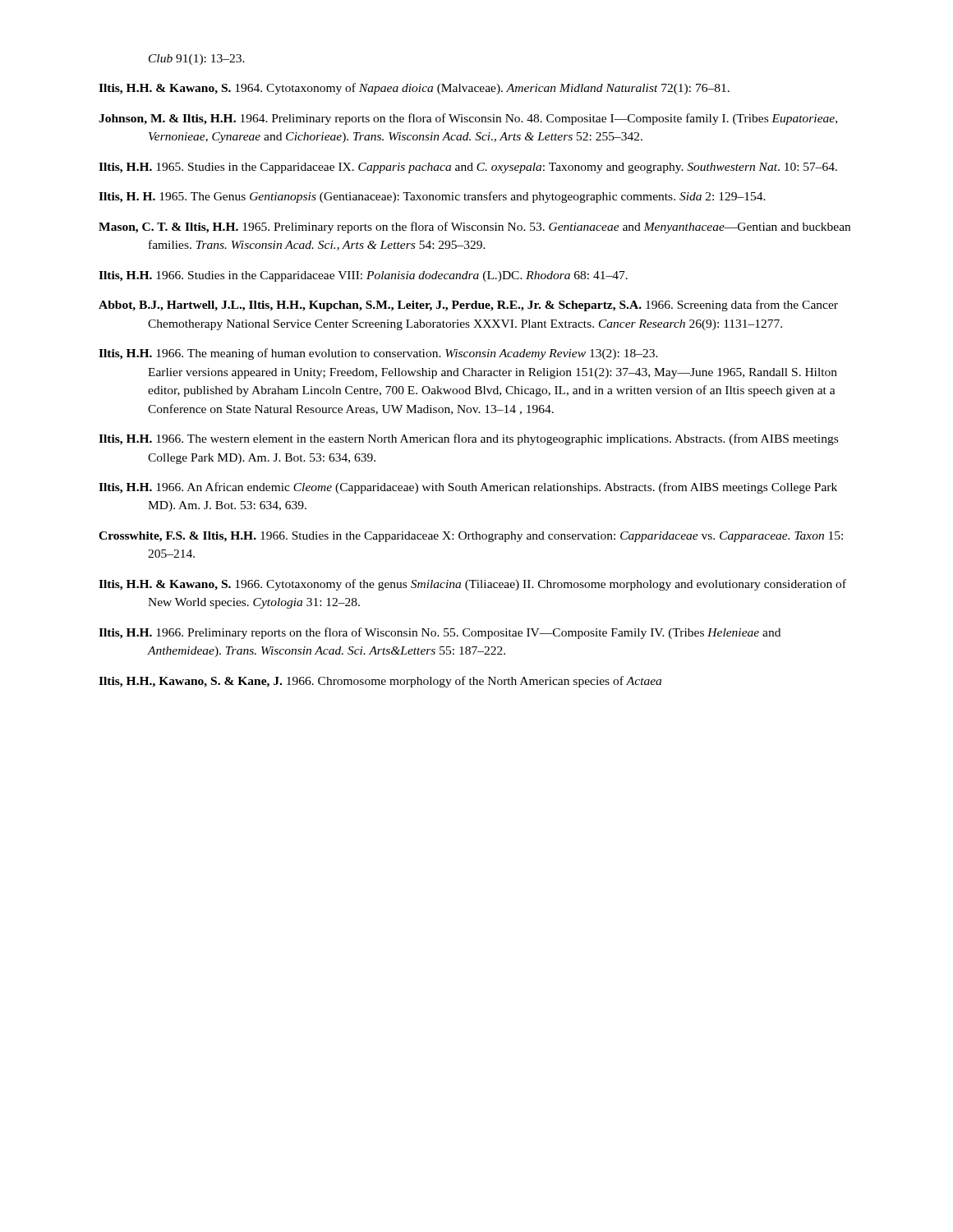The image size is (953, 1232).
Task: Locate the list item with the text "Iltis, H.H. 1966. The meaning of human evolution"
Action: click(468, 381)
